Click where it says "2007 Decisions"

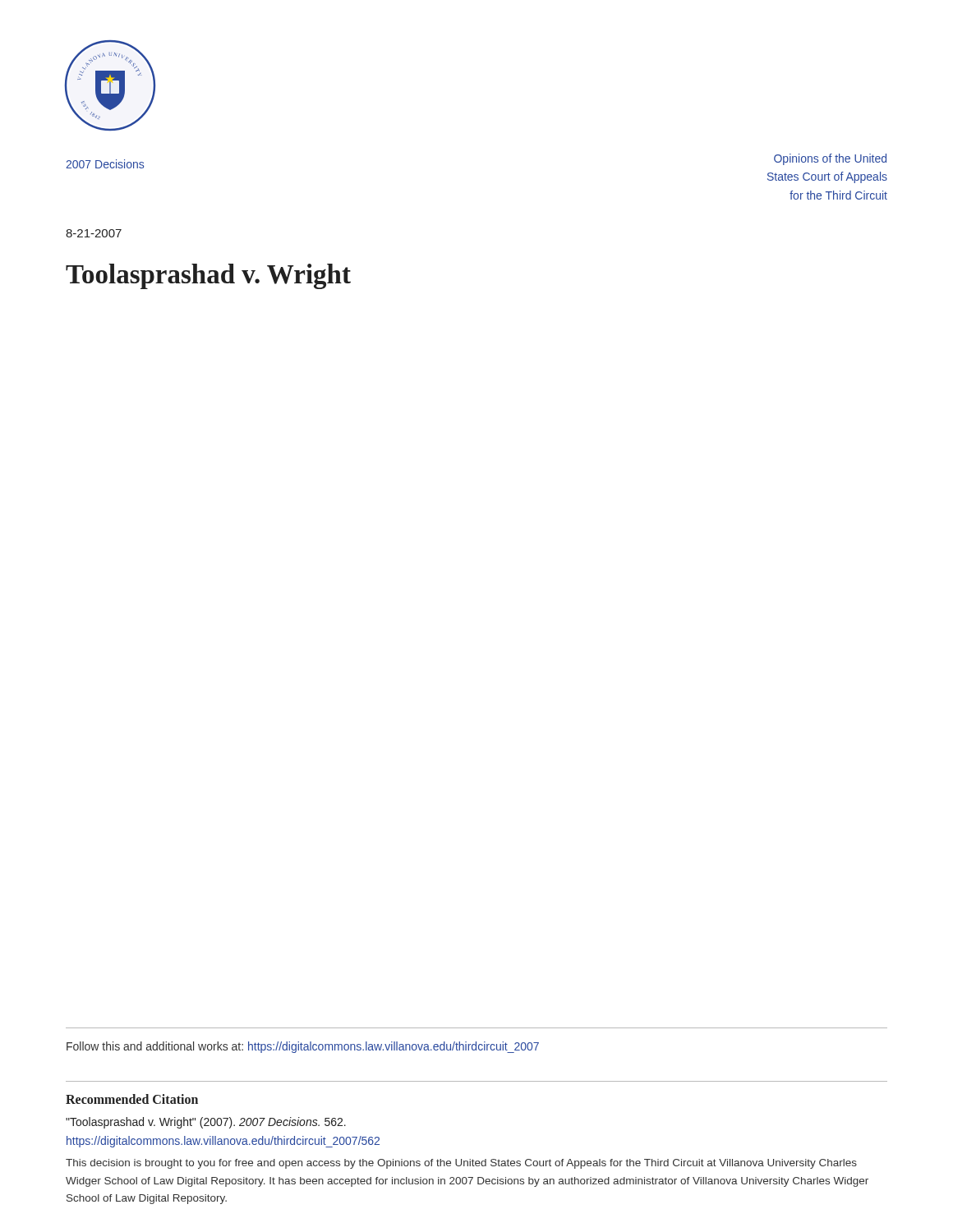tap(105, 164)
